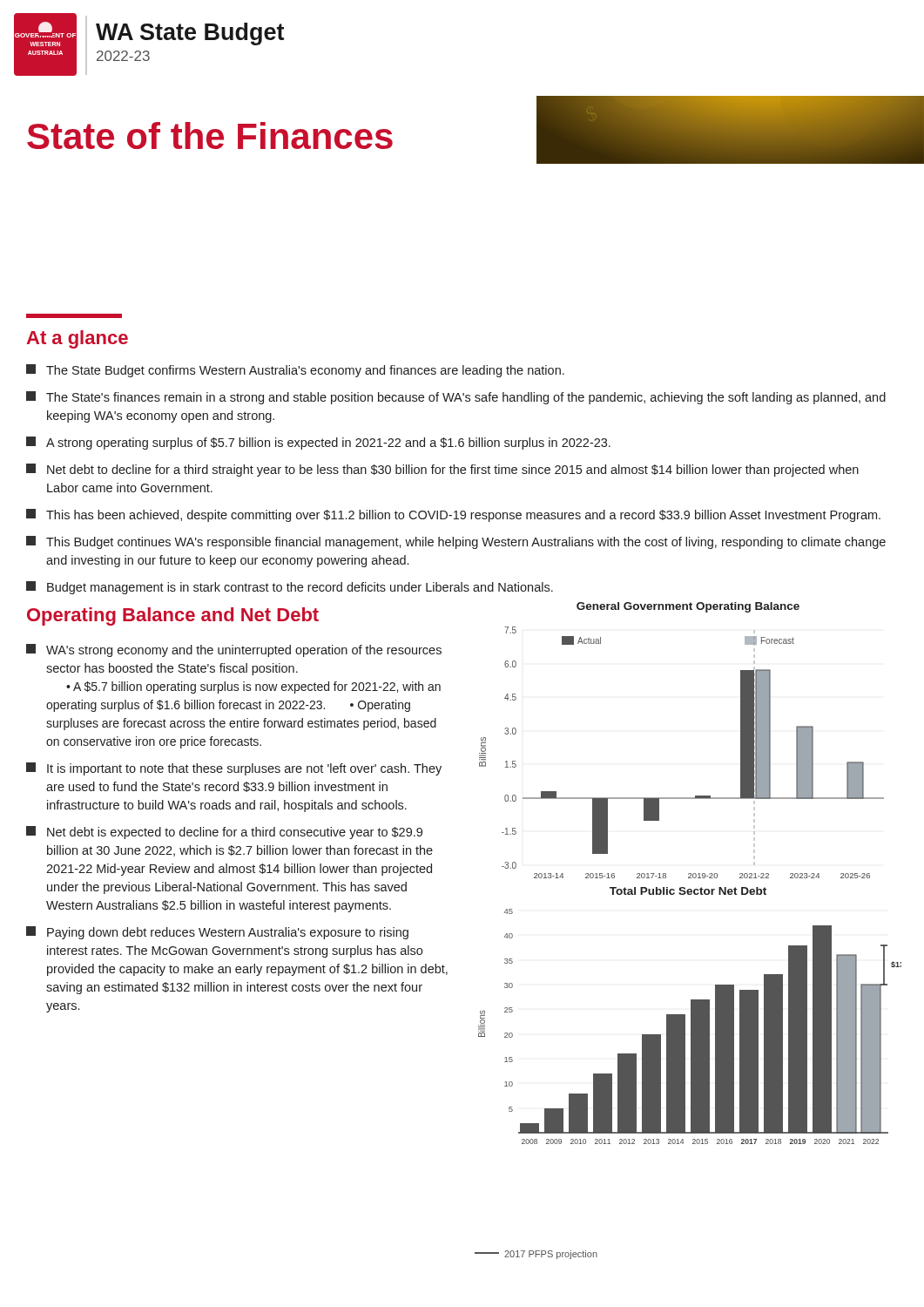Click the section header that begins "Operating Balance and Net"

[x=173, y=615]
